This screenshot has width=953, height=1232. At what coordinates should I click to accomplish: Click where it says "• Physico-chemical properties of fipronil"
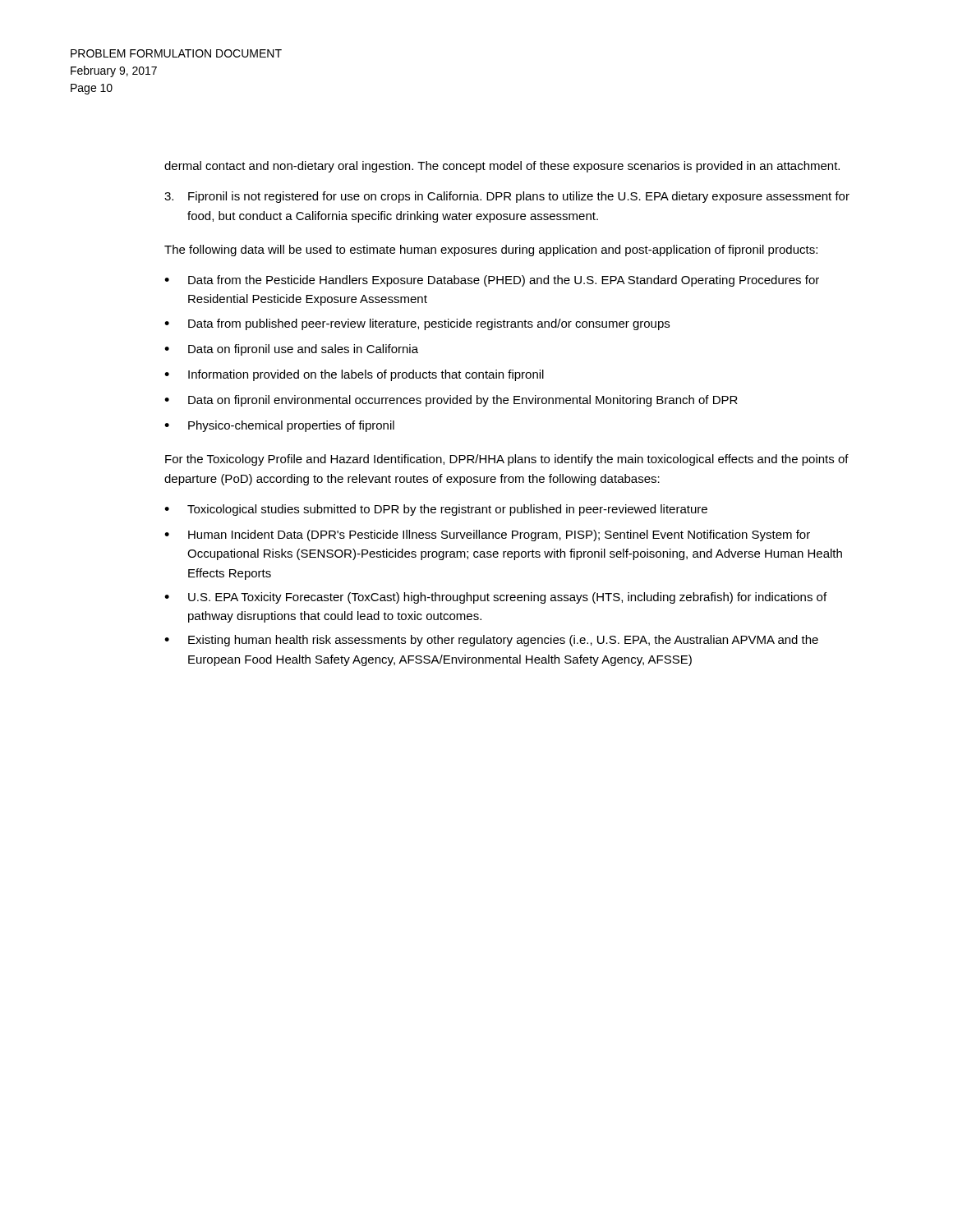point(279,426)
